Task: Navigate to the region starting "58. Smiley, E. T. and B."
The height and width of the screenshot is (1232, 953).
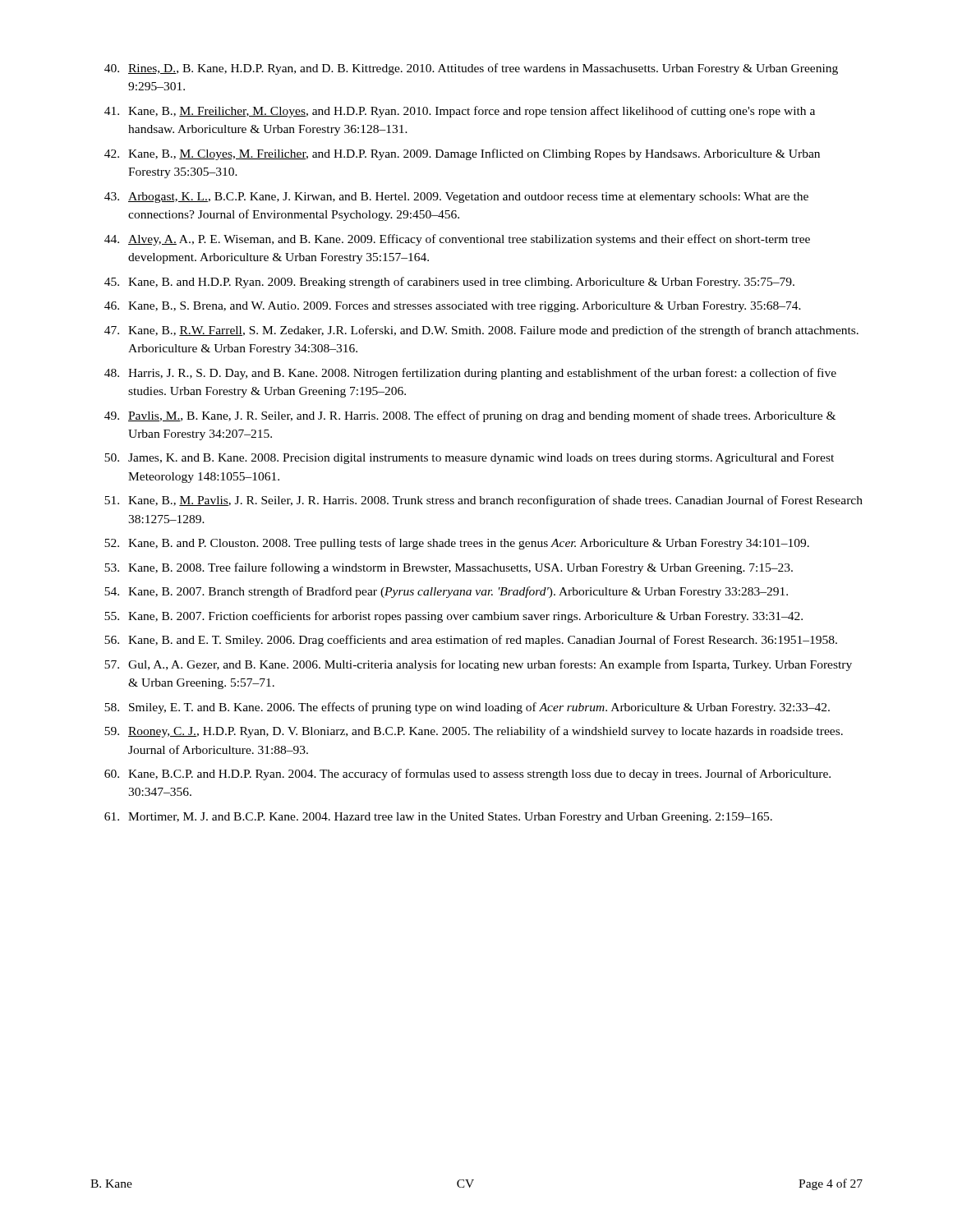Action: 476,707
